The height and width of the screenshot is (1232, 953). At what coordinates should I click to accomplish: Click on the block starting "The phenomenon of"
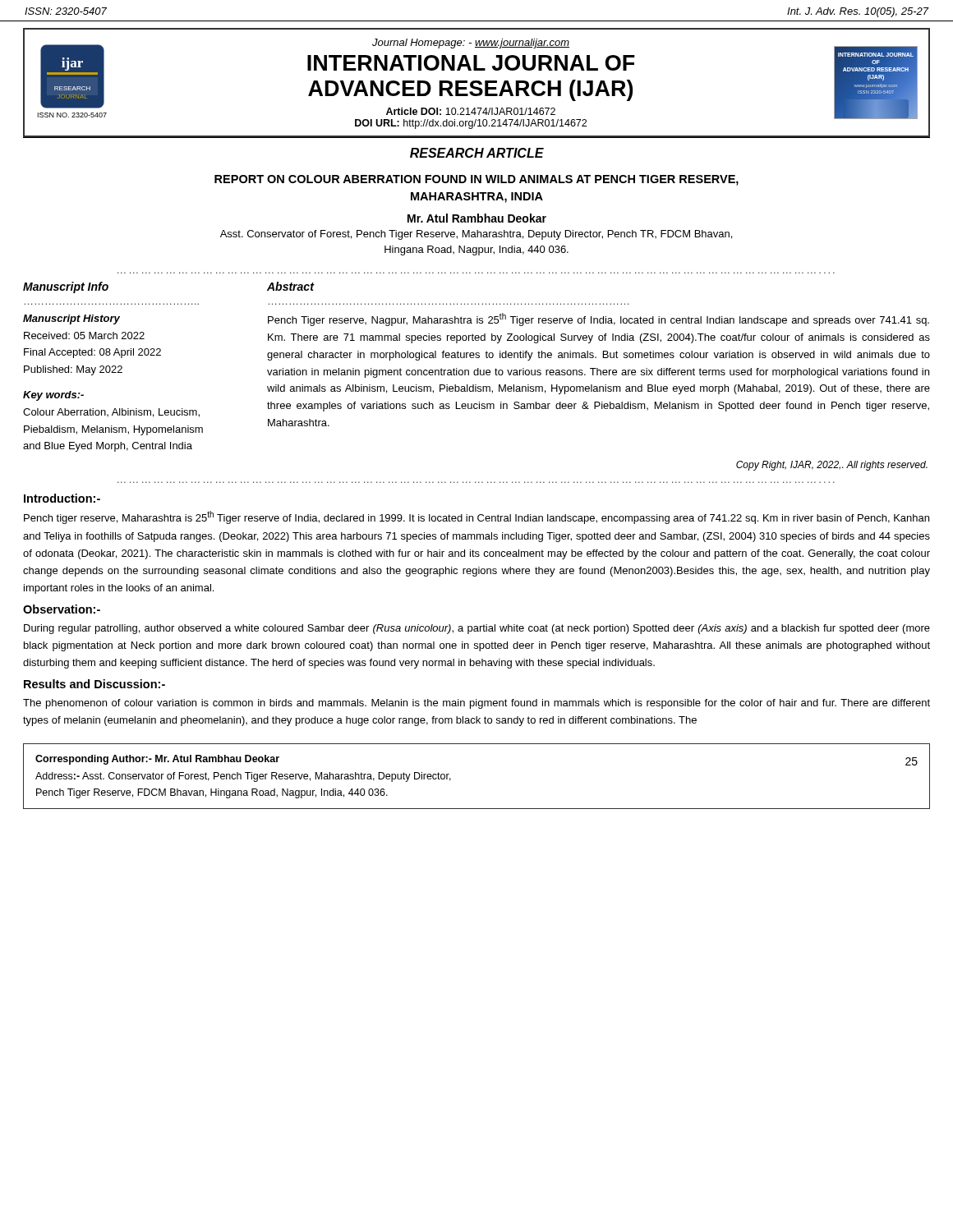(x=476, y=711)
